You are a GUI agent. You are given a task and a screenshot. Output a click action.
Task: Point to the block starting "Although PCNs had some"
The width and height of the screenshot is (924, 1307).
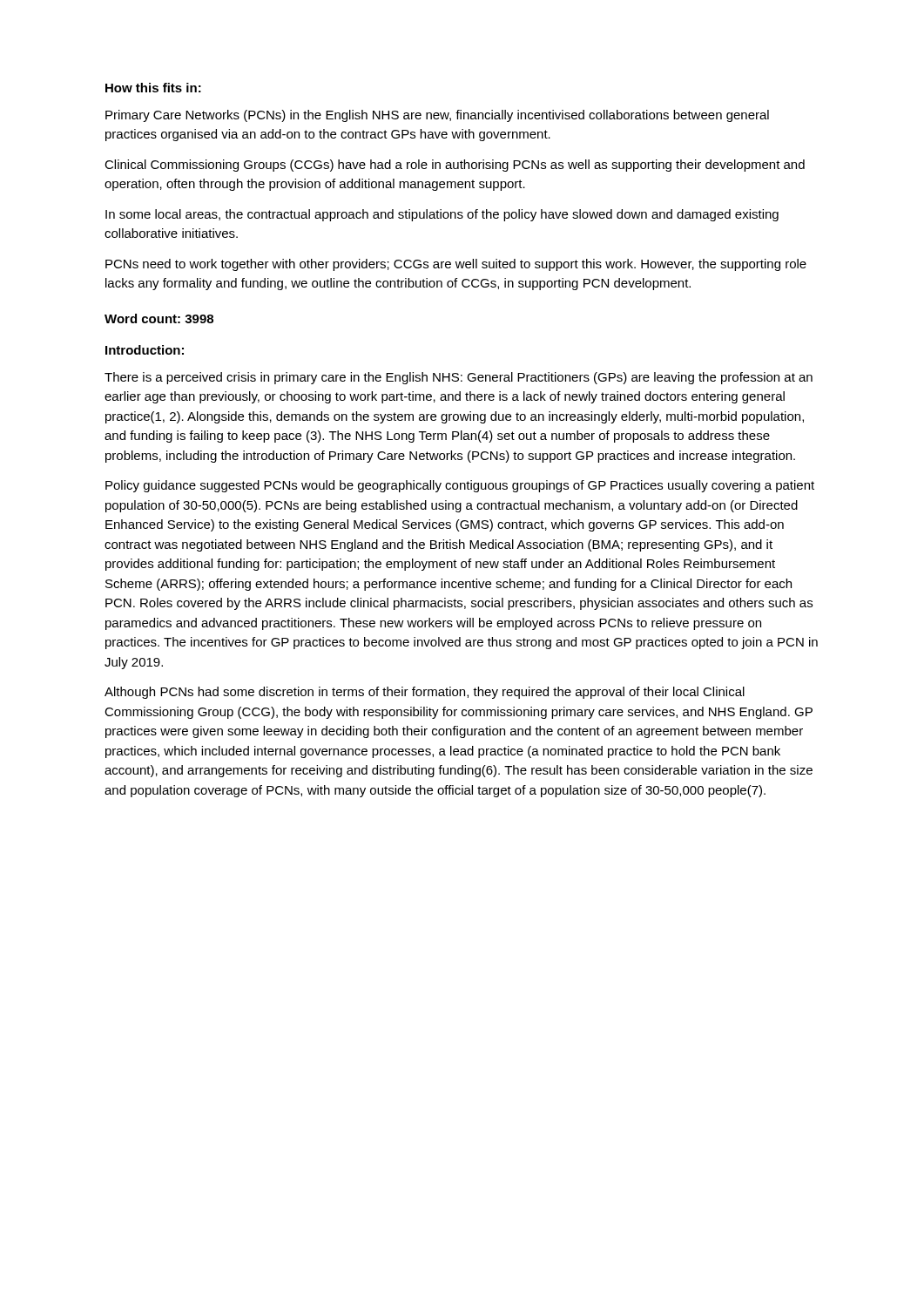(x=459, y=740)
